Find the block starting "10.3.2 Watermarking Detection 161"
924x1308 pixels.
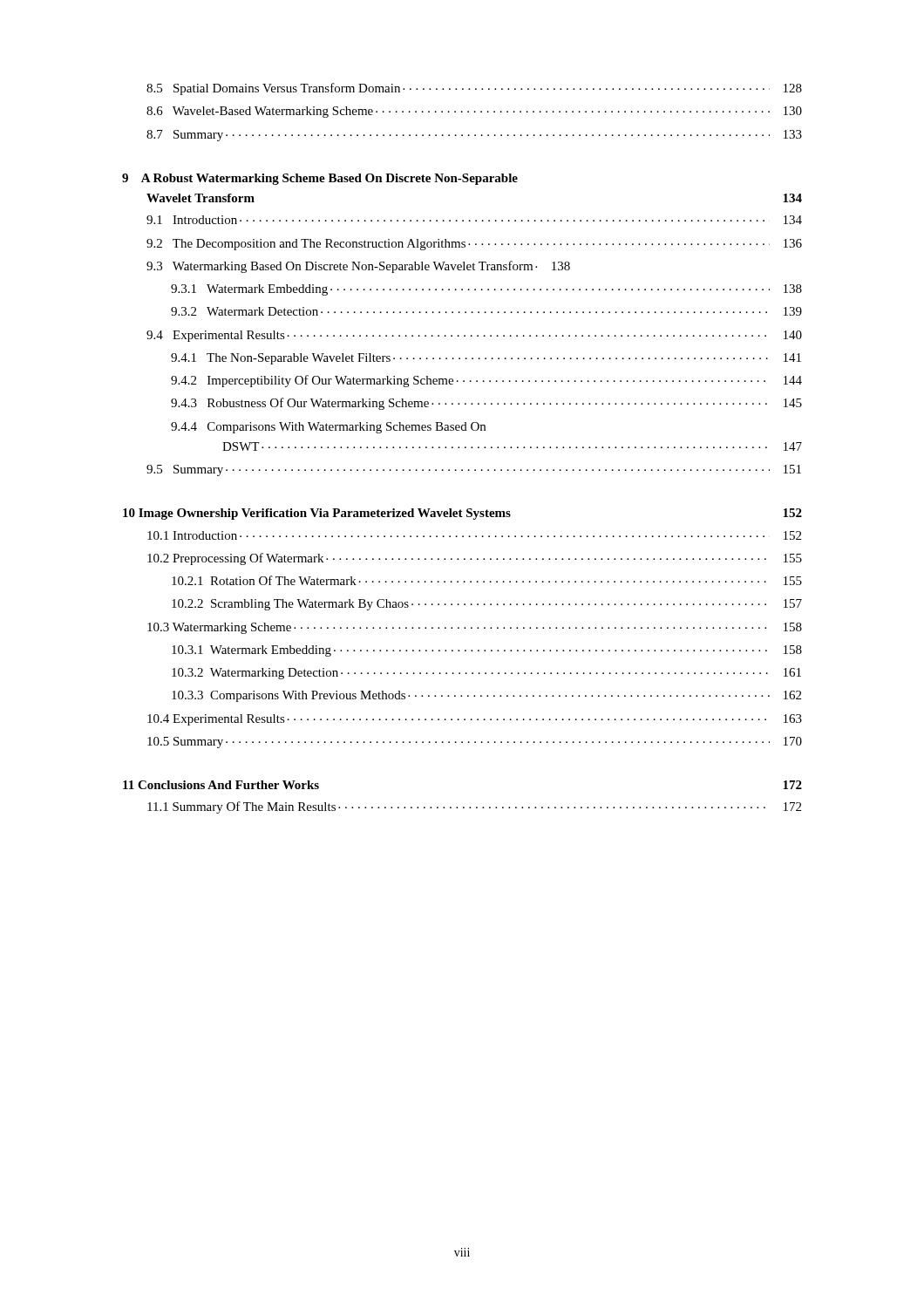(462, 673)
